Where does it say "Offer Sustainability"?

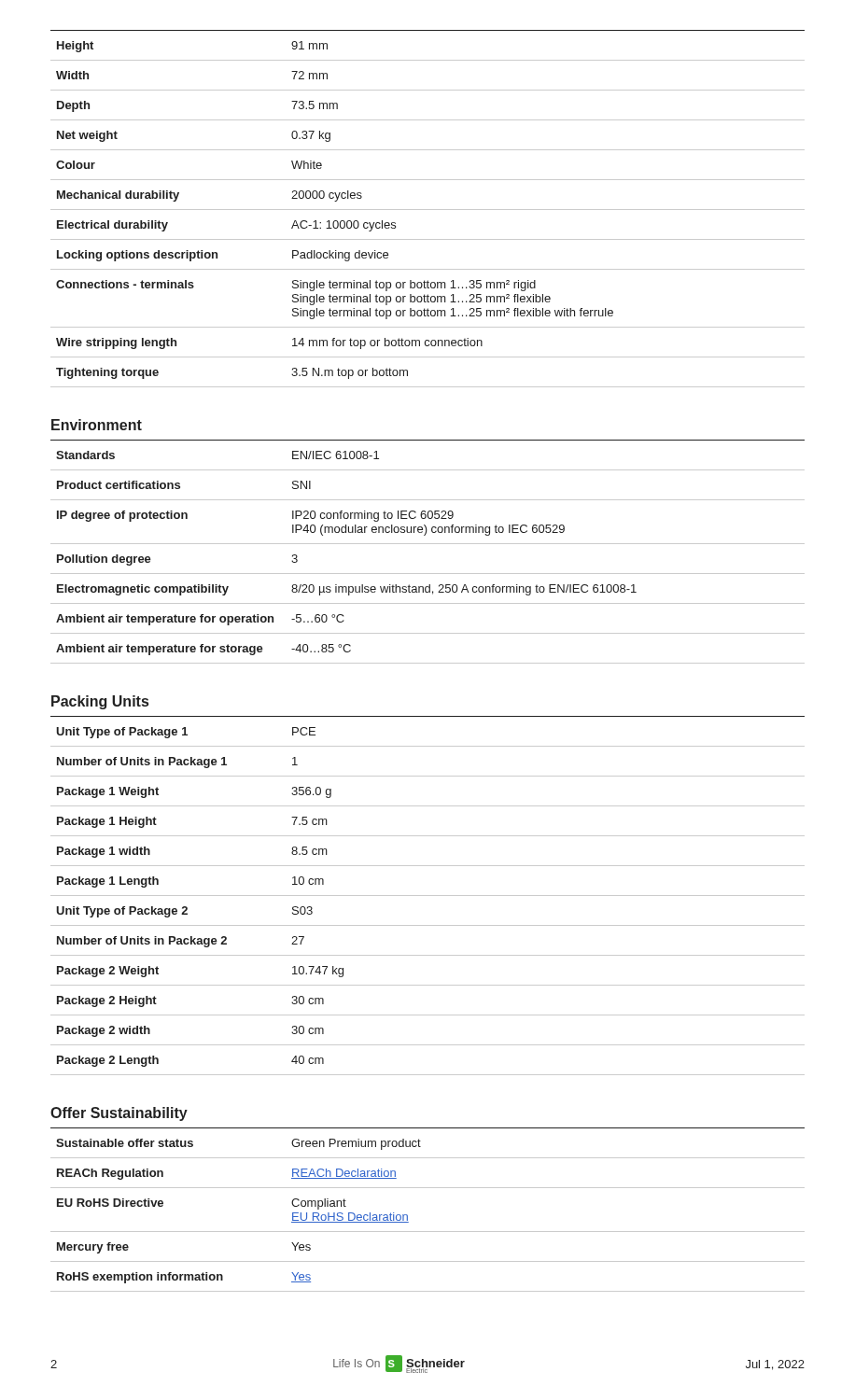(x=119, y=1113)
